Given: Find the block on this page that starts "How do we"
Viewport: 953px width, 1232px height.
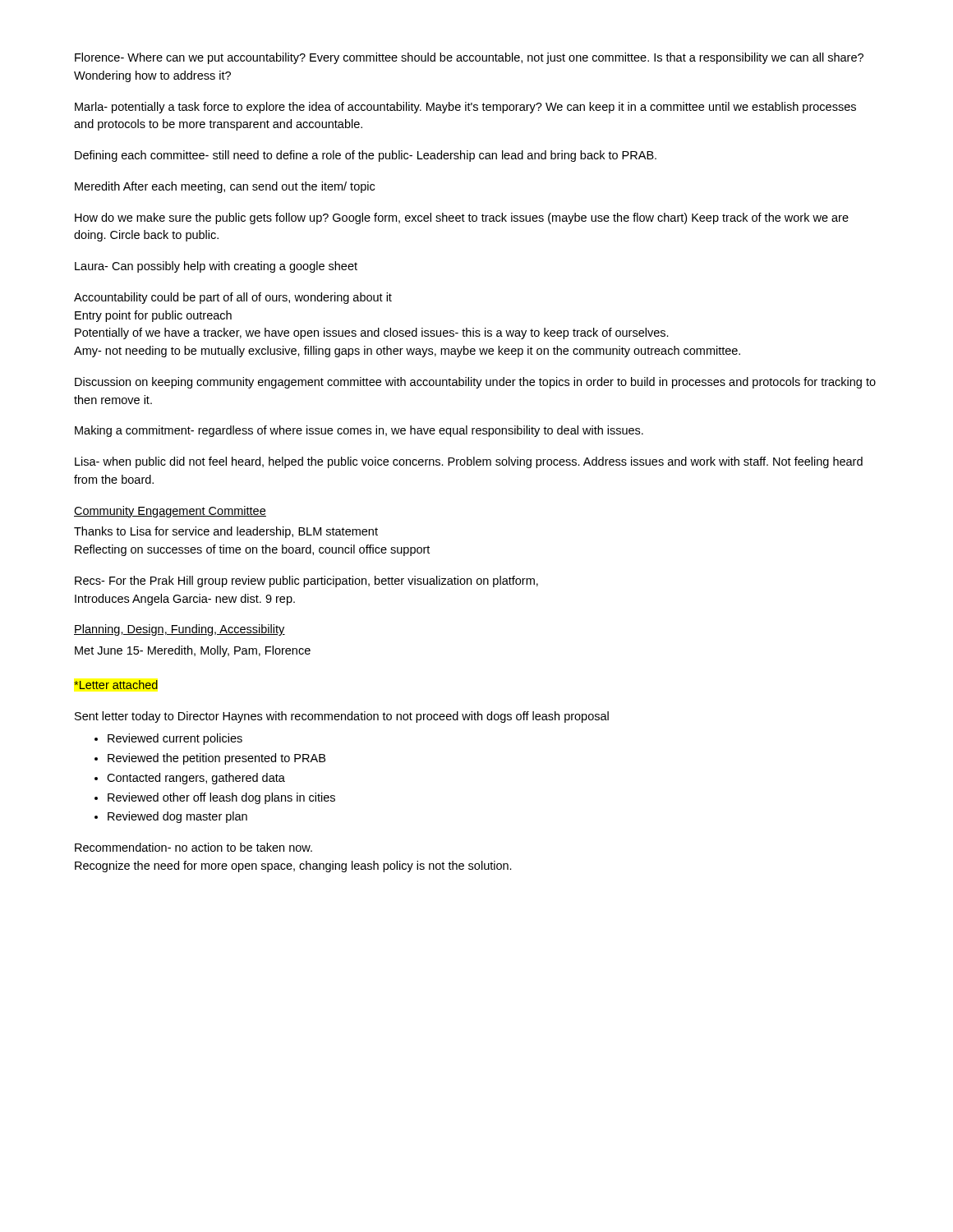Looking at the screenshot, I should coord(461,226).
